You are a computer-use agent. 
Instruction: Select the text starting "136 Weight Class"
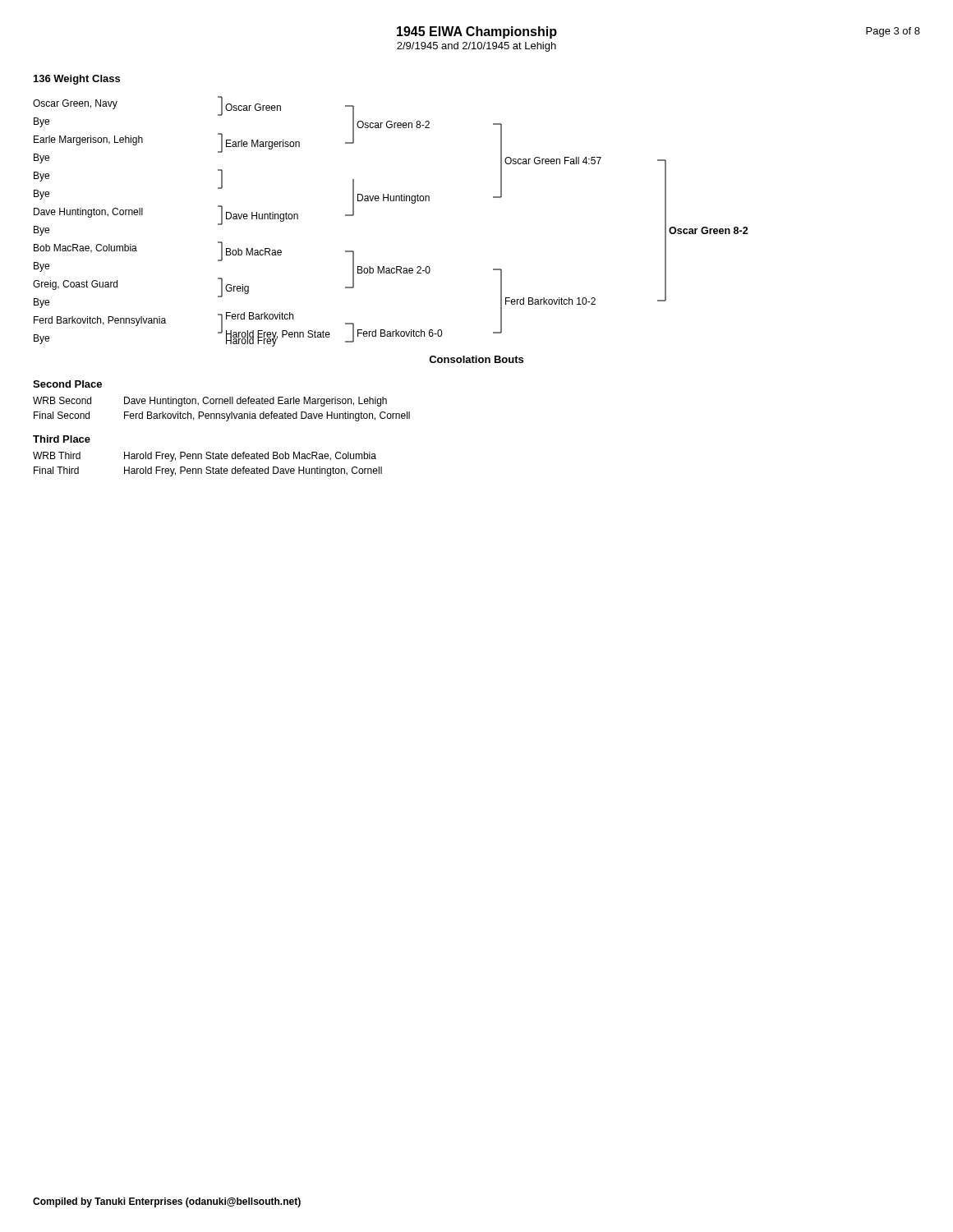point(77,78)
